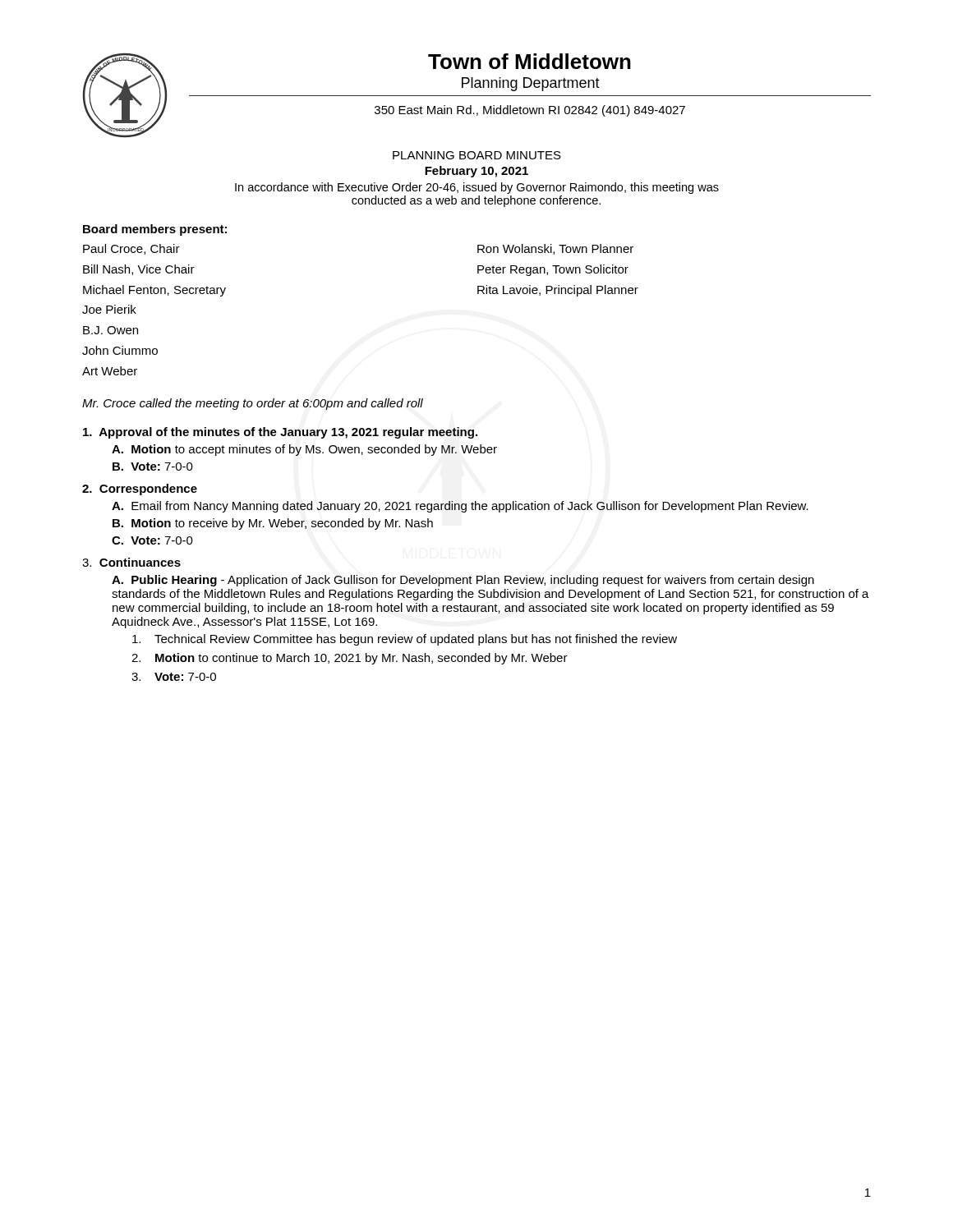The height and width of the screenshot is (1232, 953).
Task: Where does it say "2. Correspondence"?
Action: click(140, 488)
